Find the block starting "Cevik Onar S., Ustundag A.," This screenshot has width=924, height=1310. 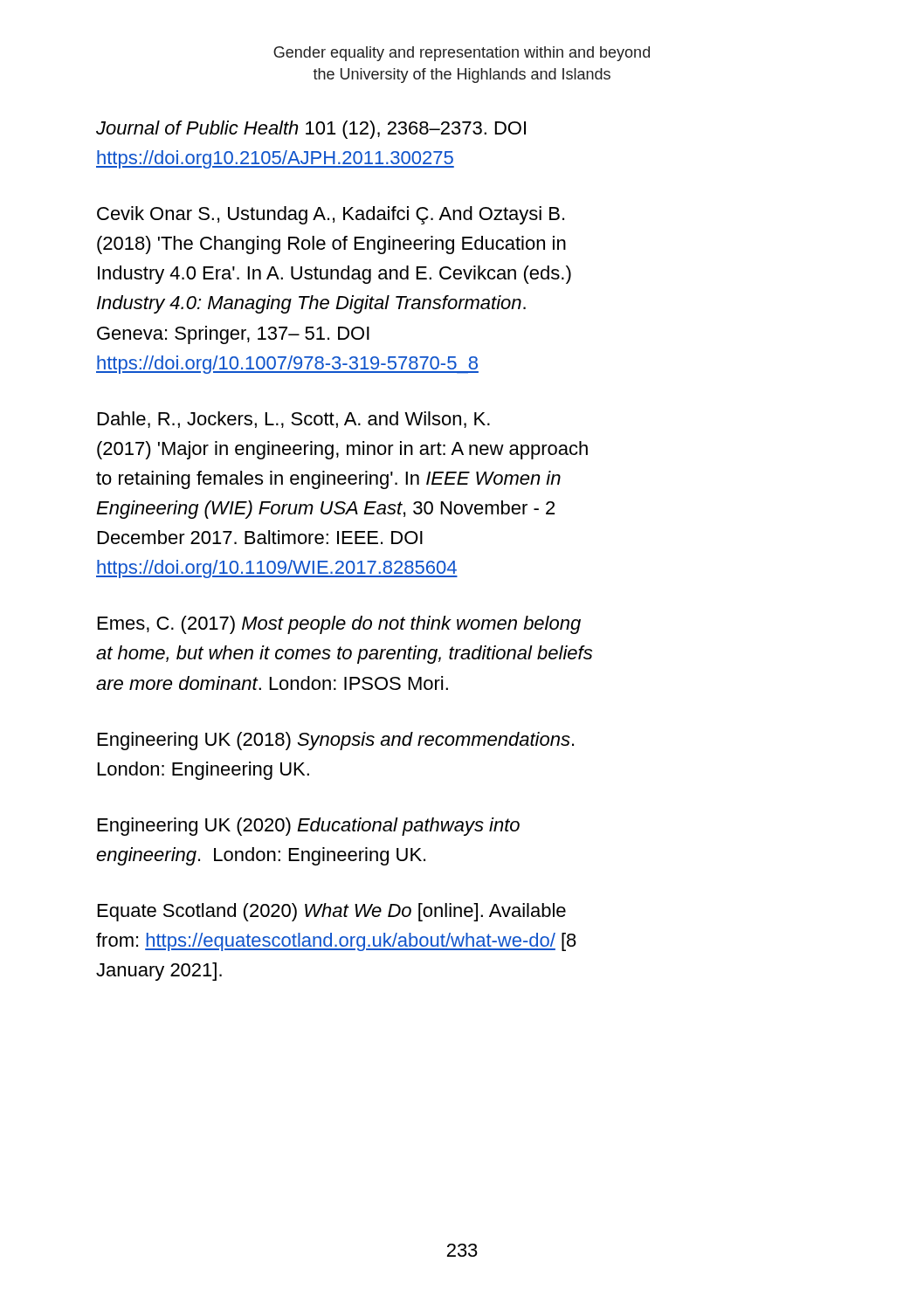click(x=334, y=288)
